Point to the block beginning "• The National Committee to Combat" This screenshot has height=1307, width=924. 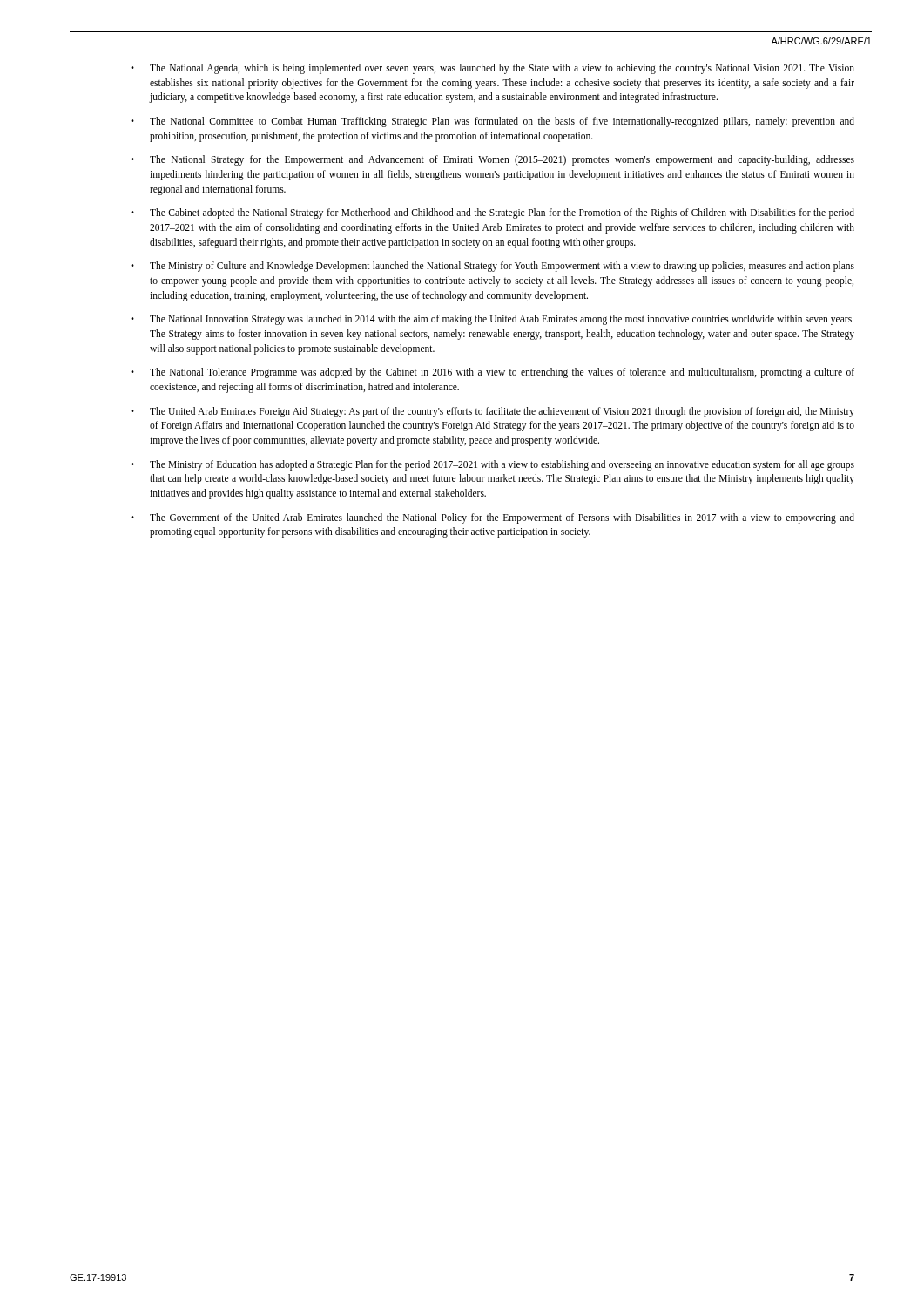tap(492, 129)
